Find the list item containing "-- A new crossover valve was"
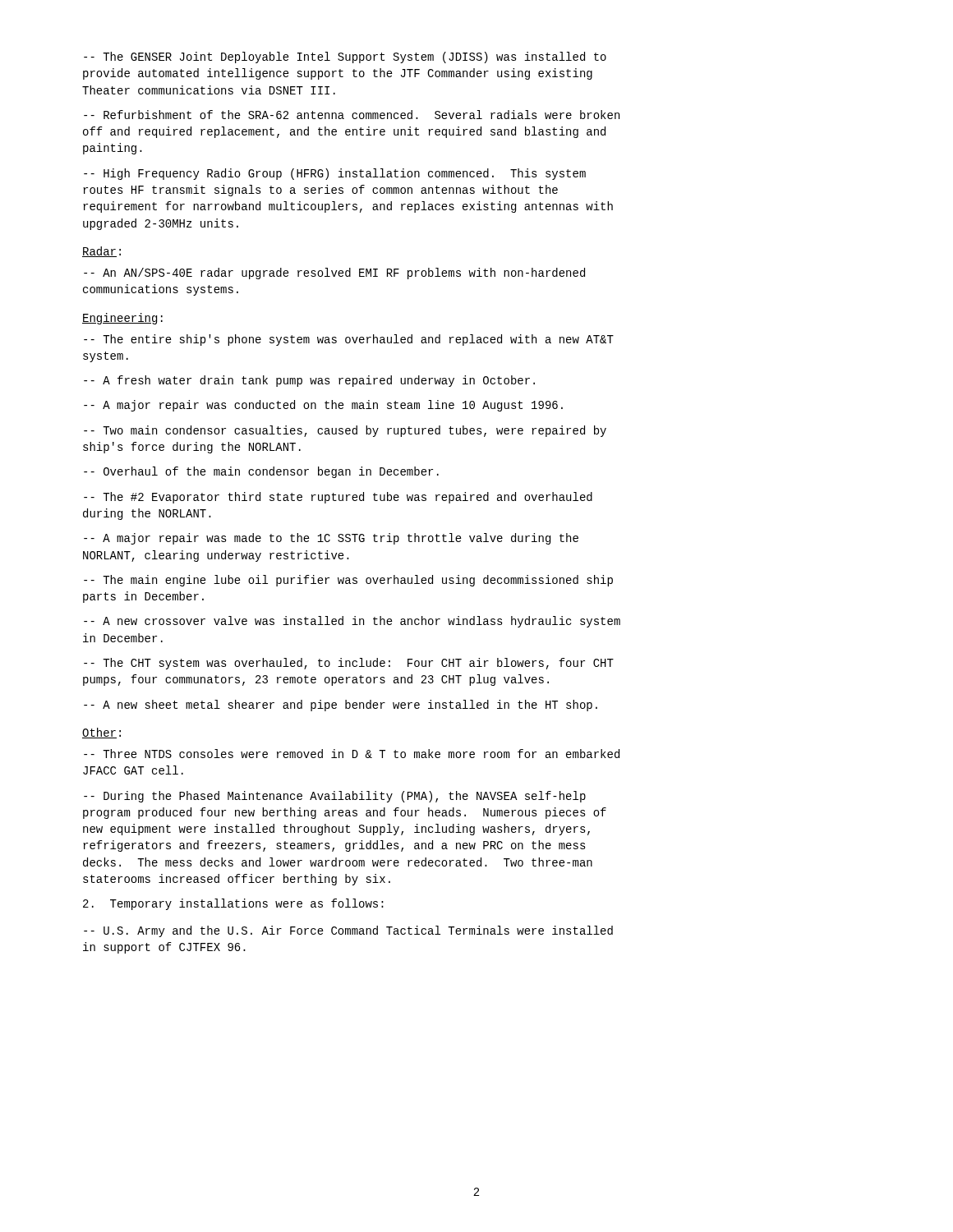The image size is (953, 1232). pos(351,630)
